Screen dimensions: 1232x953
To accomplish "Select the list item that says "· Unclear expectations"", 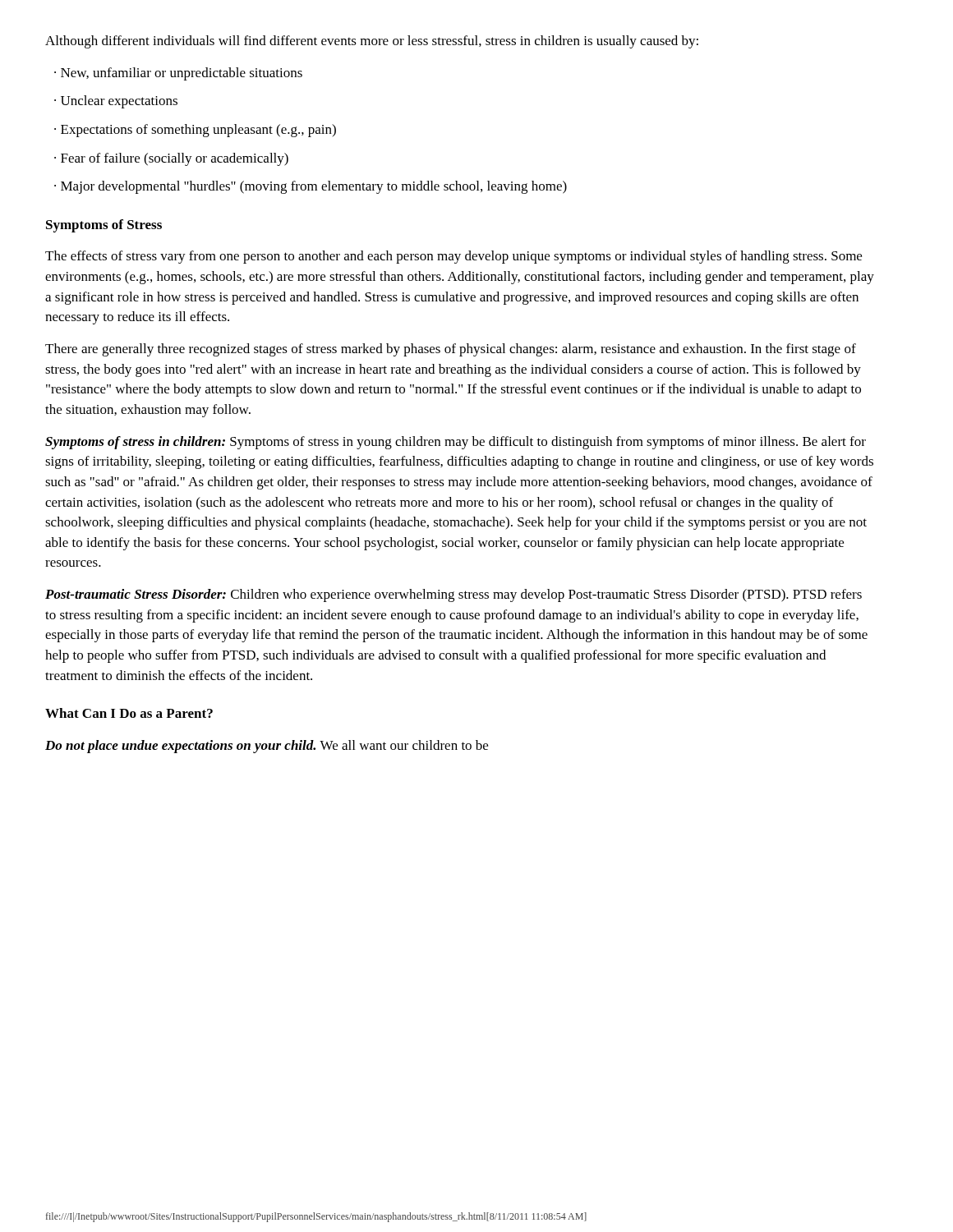I will tap(116, 101).
